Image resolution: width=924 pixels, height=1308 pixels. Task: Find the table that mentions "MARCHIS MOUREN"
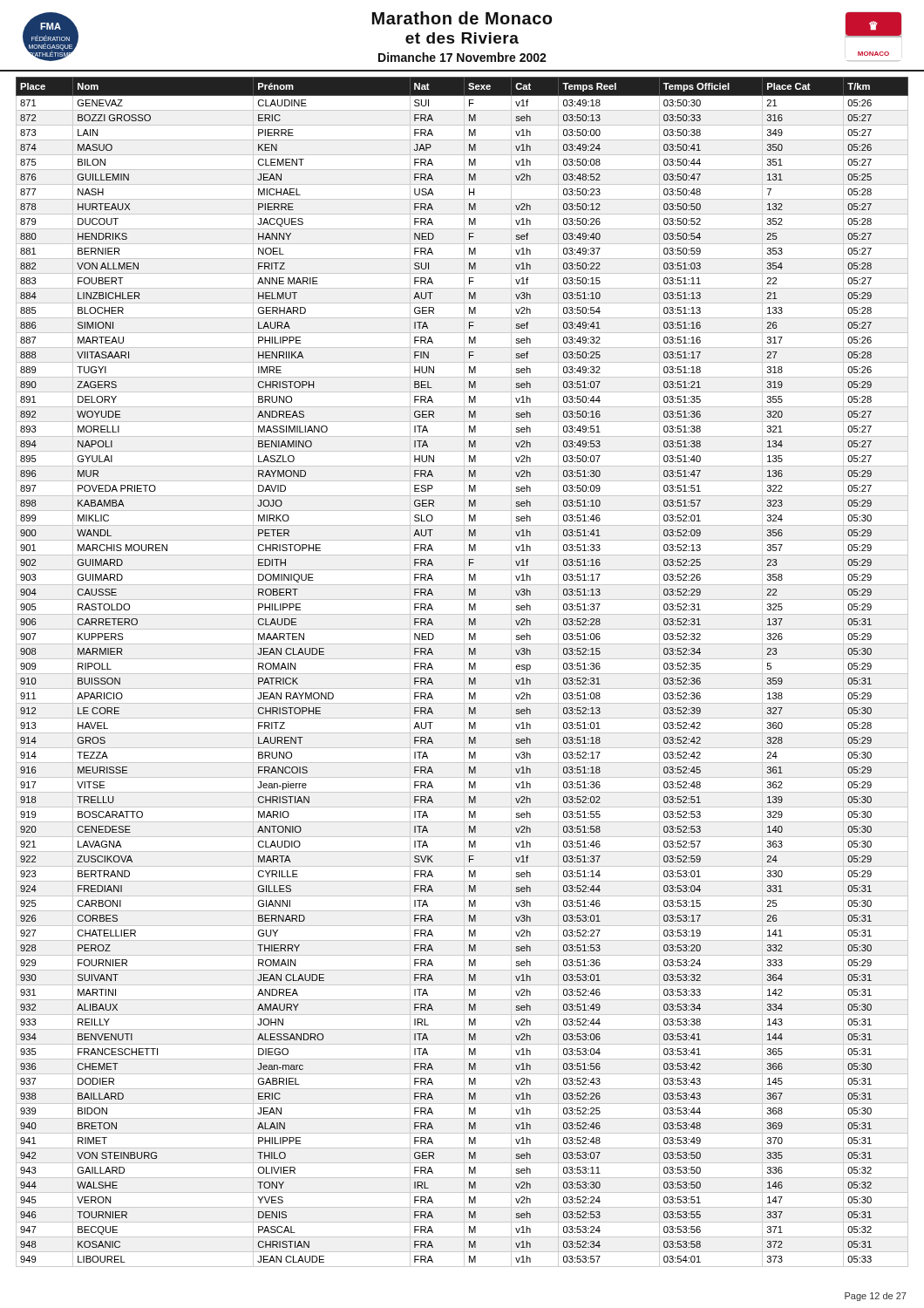[462, 669]
